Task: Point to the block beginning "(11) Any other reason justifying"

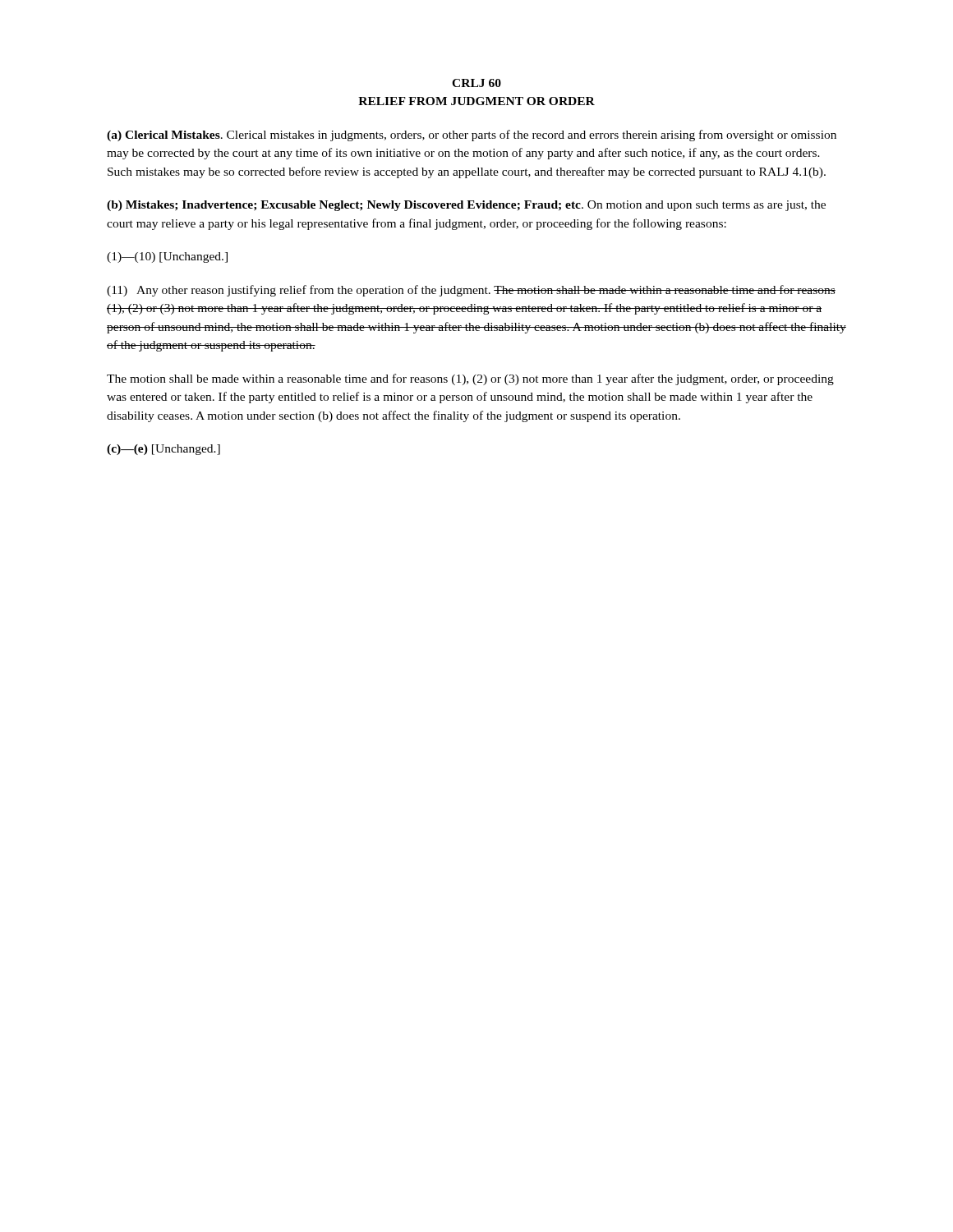Action: [476, 318]
